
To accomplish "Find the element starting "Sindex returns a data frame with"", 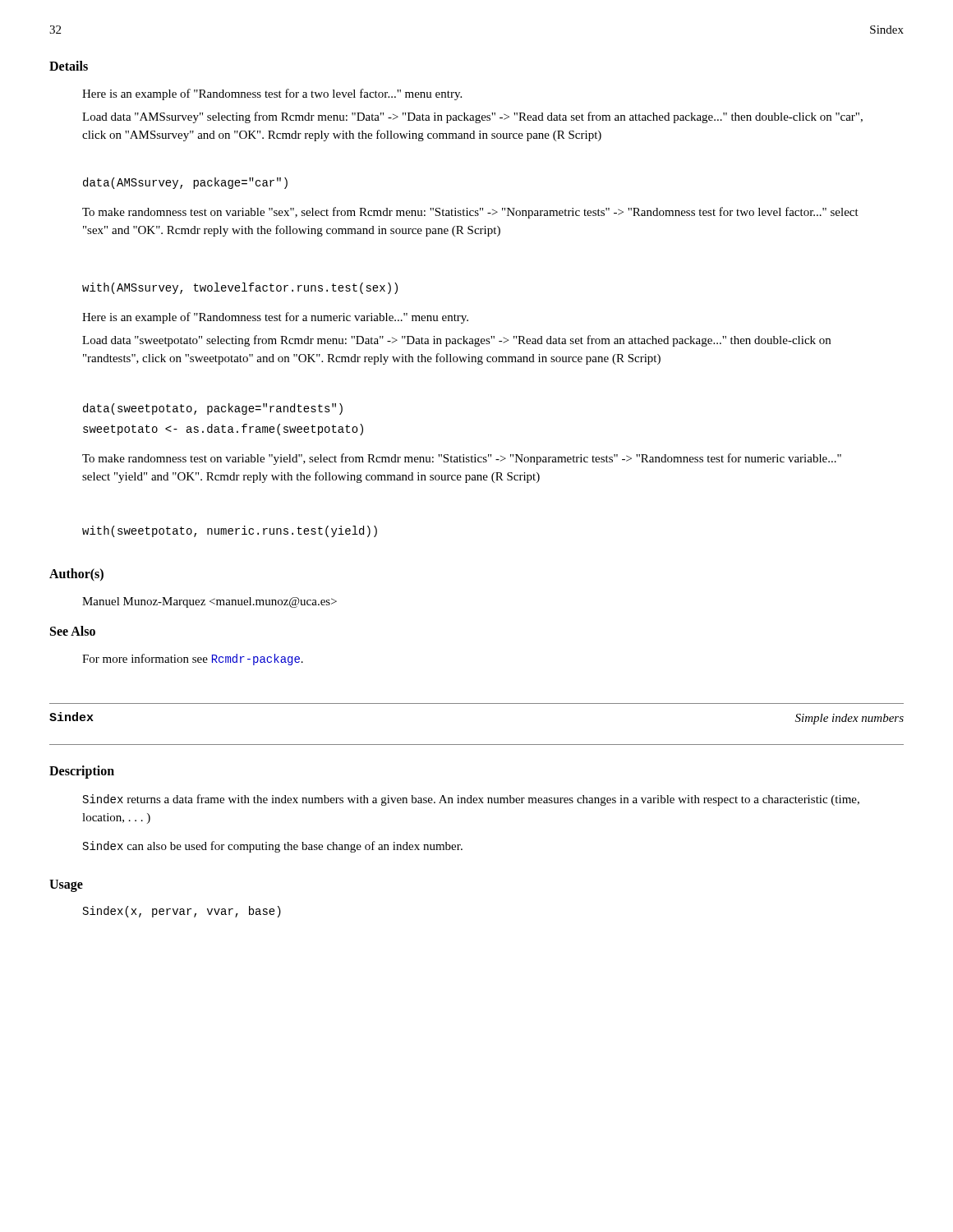I will coord(471,808).
